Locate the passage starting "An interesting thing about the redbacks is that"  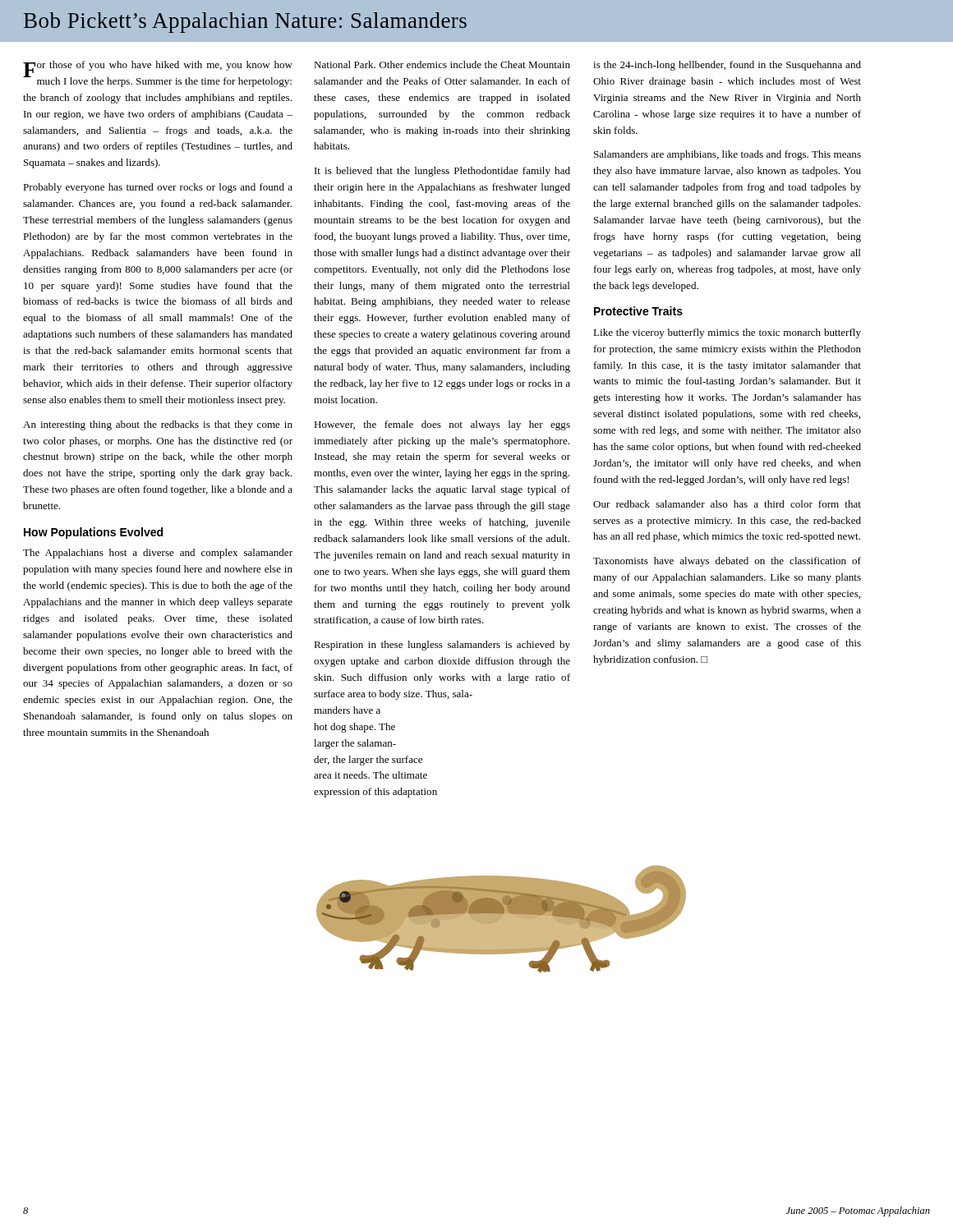pos(158,465)
